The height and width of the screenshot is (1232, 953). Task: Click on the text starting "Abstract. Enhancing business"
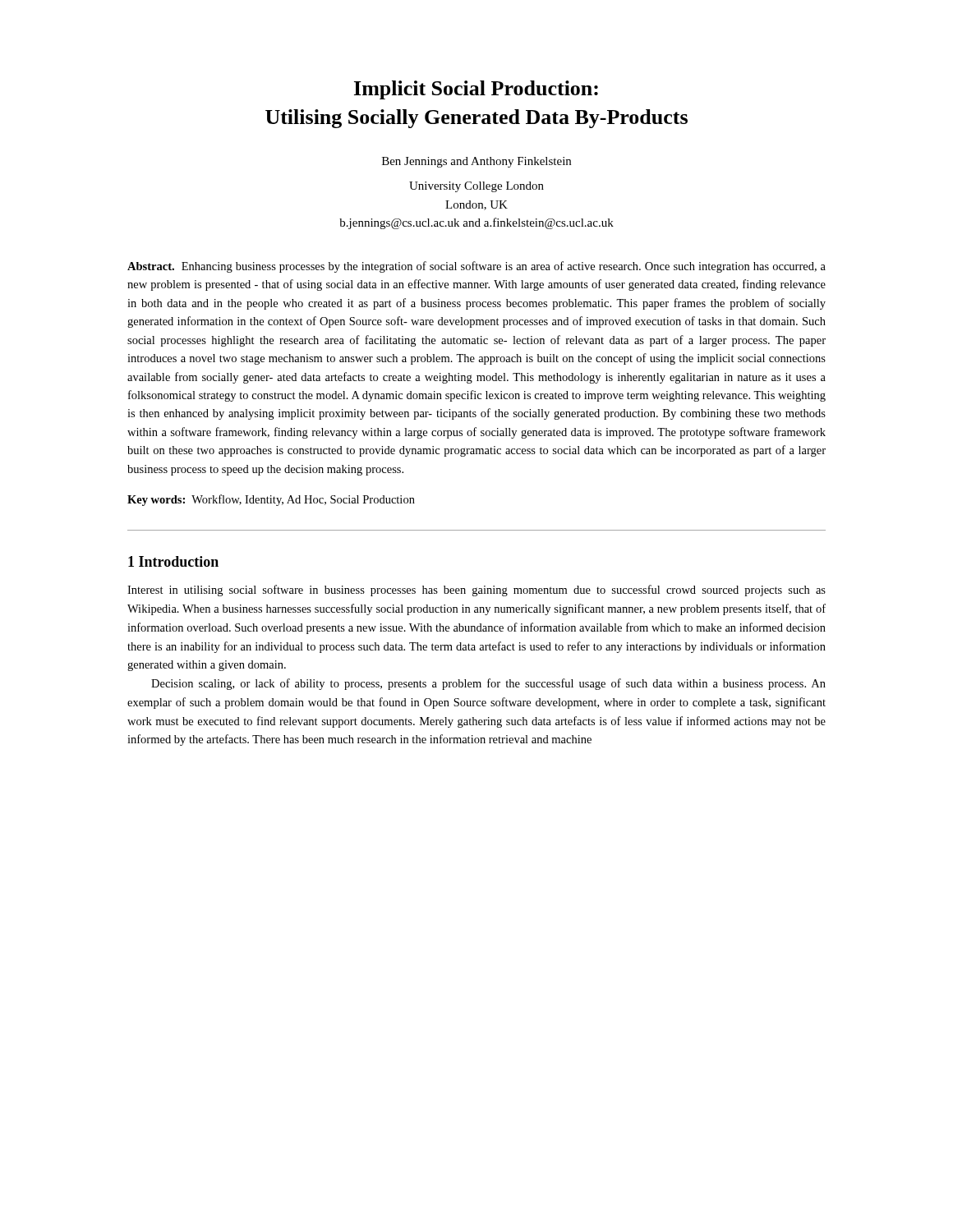[476, 367]
